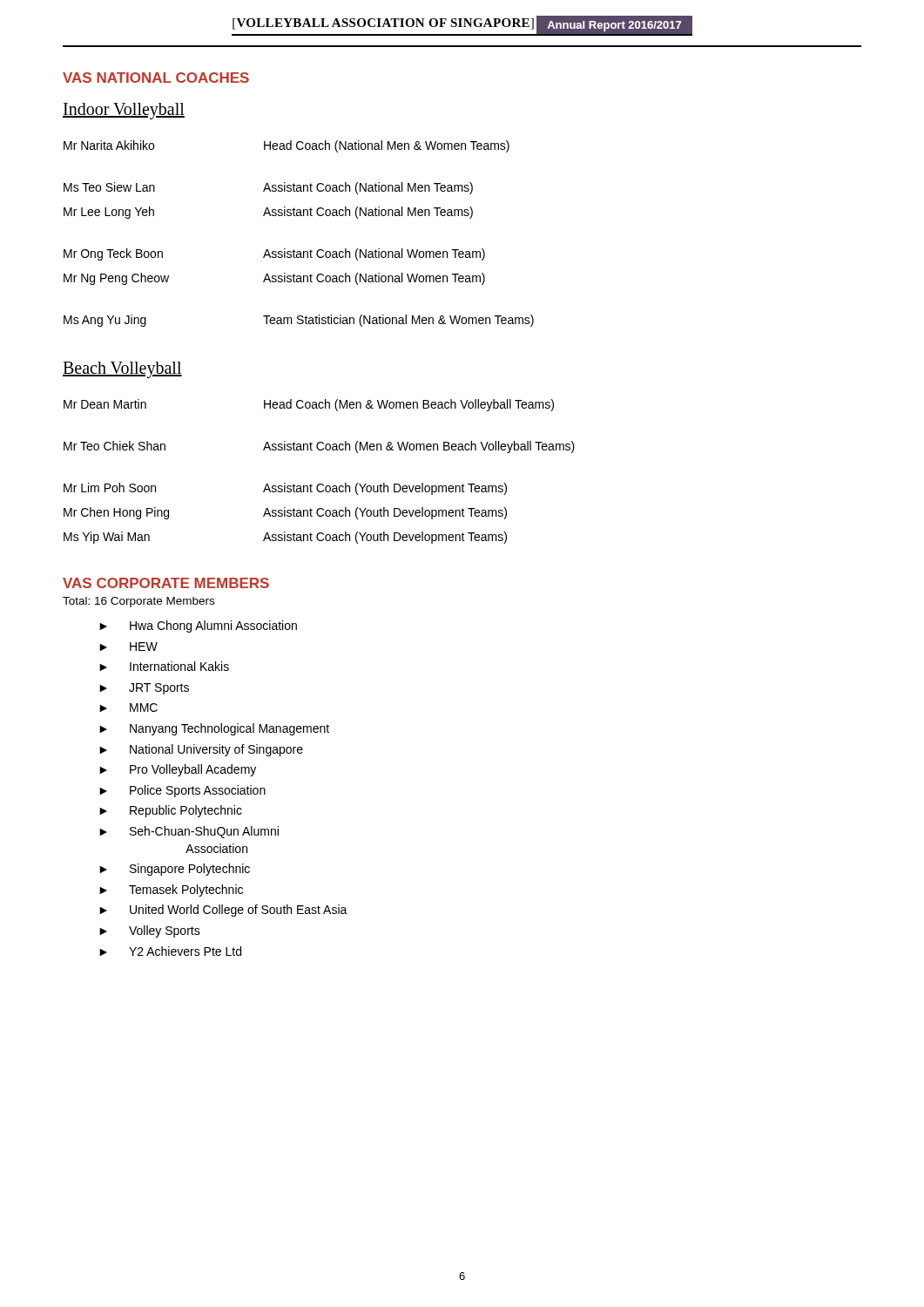Viewport: 924px width, 1307px height.
Task: Click on the list item containing "►Nanyang Technological Management"
Action: tap(213, 729)
